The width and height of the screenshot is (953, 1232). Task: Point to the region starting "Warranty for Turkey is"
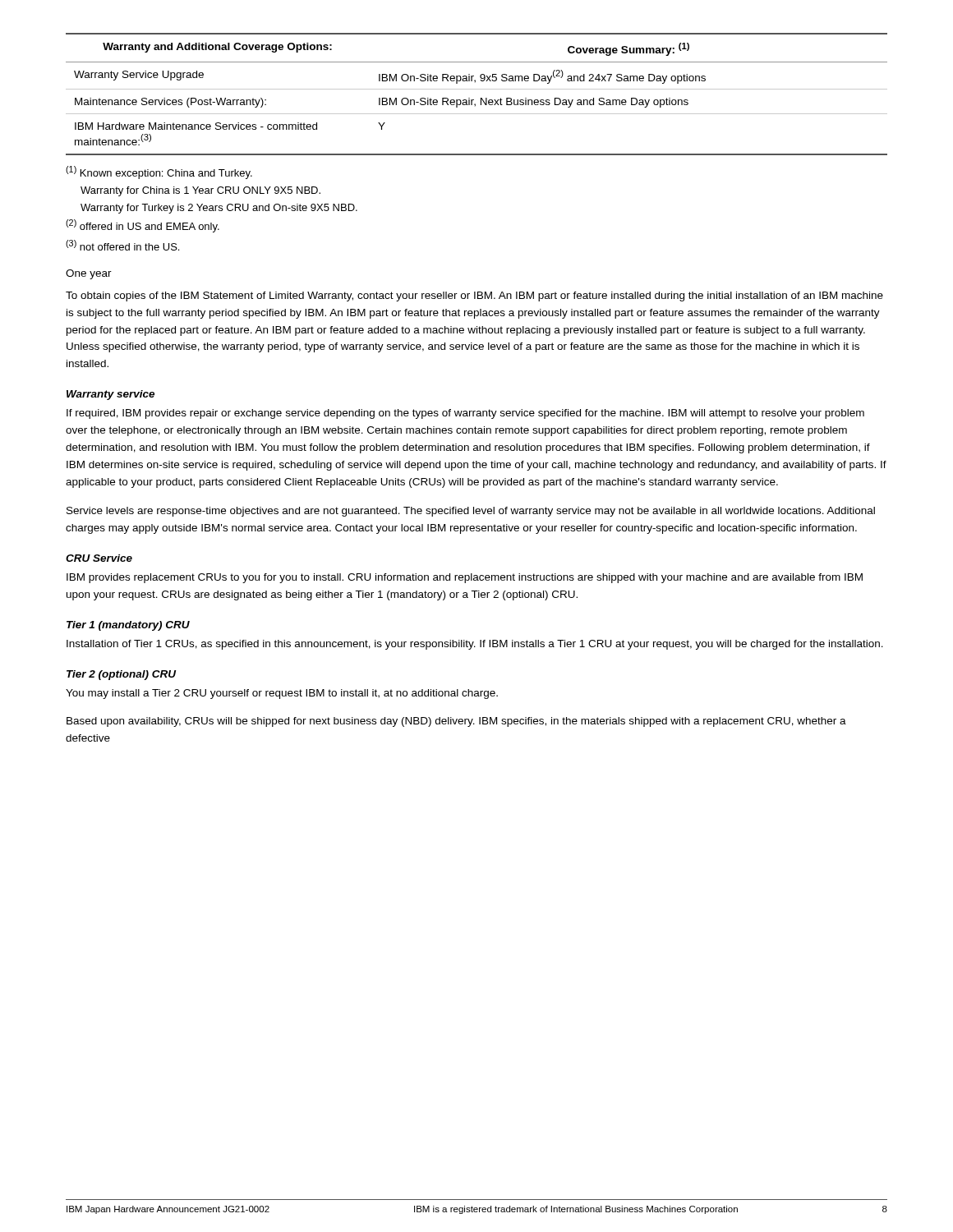pyautogui.click(x=219, y=207)
